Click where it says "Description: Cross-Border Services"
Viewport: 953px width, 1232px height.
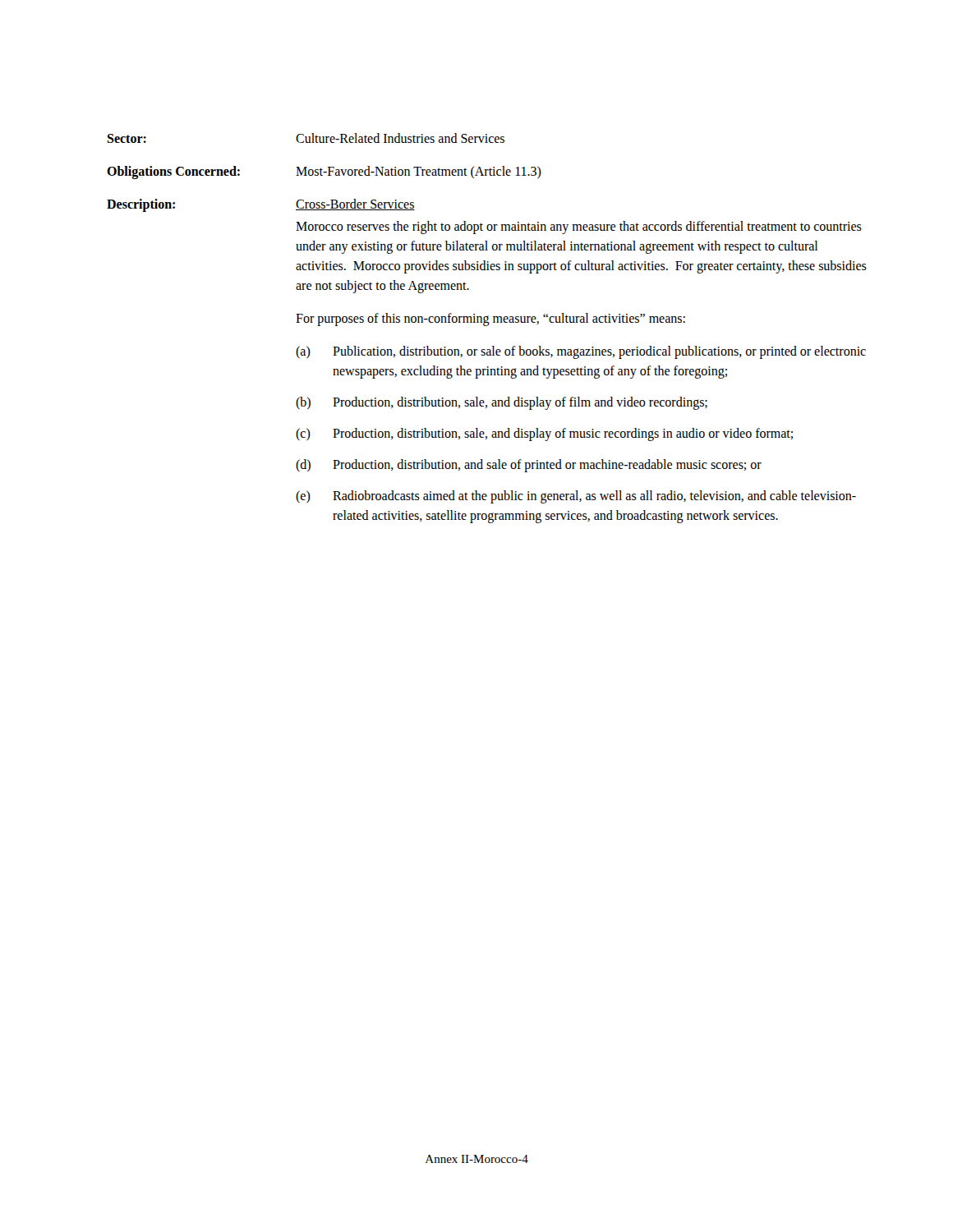(133, 204)
